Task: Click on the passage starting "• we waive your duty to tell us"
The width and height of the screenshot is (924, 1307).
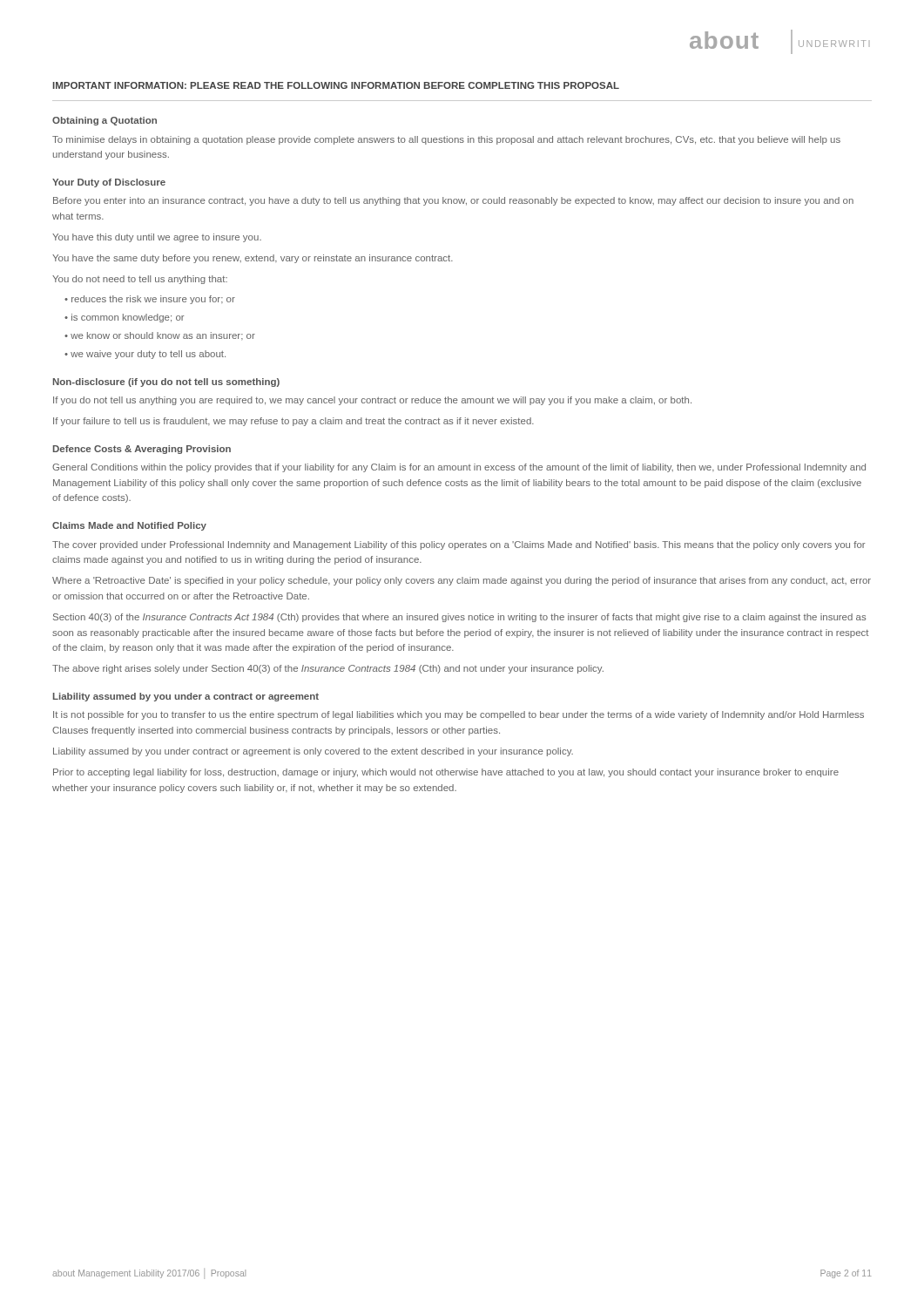Action: pyautogui.click(x=146, y=354)
